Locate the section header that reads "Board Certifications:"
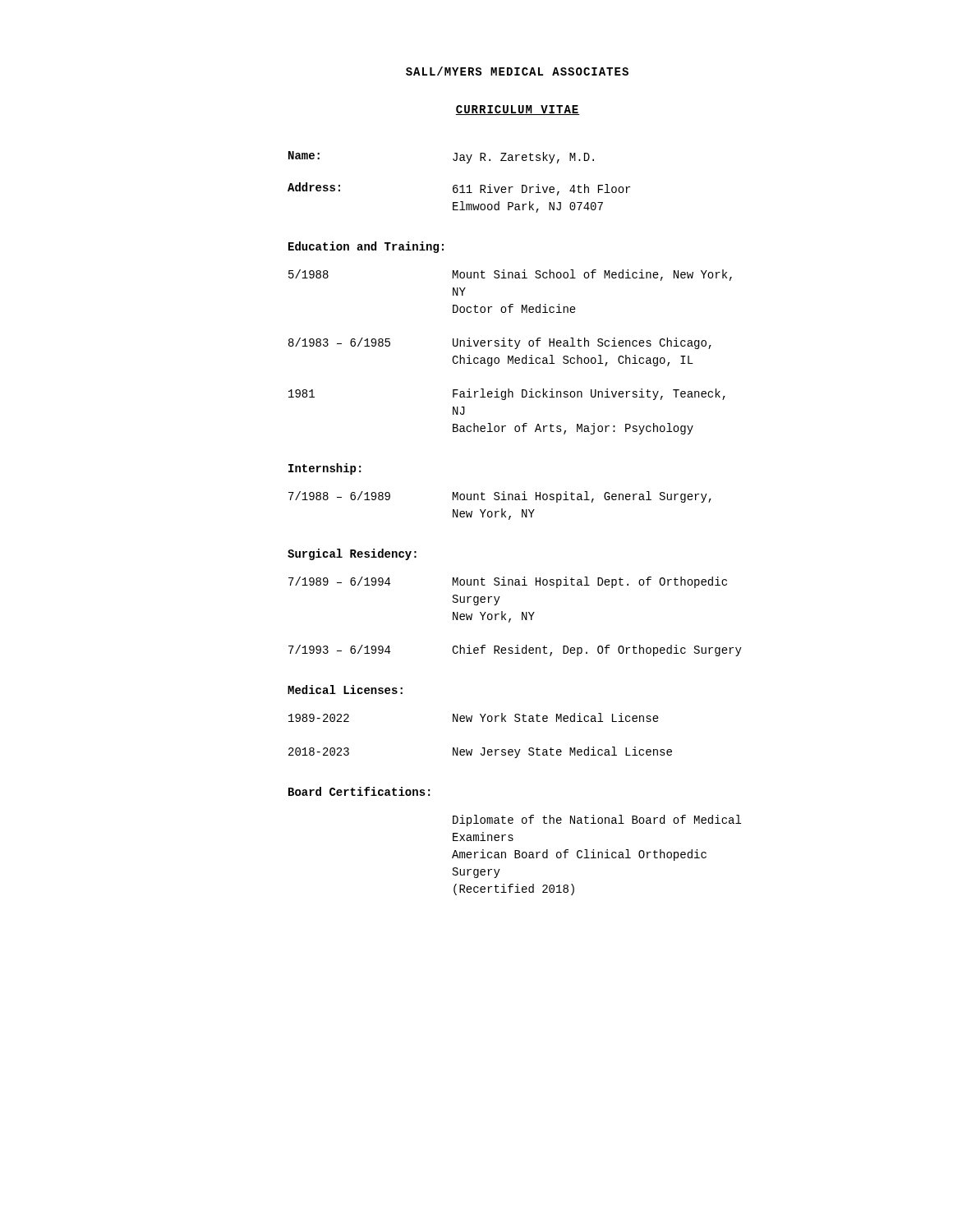The width and height of the screenshot is (953, 1232). point(360,793)
